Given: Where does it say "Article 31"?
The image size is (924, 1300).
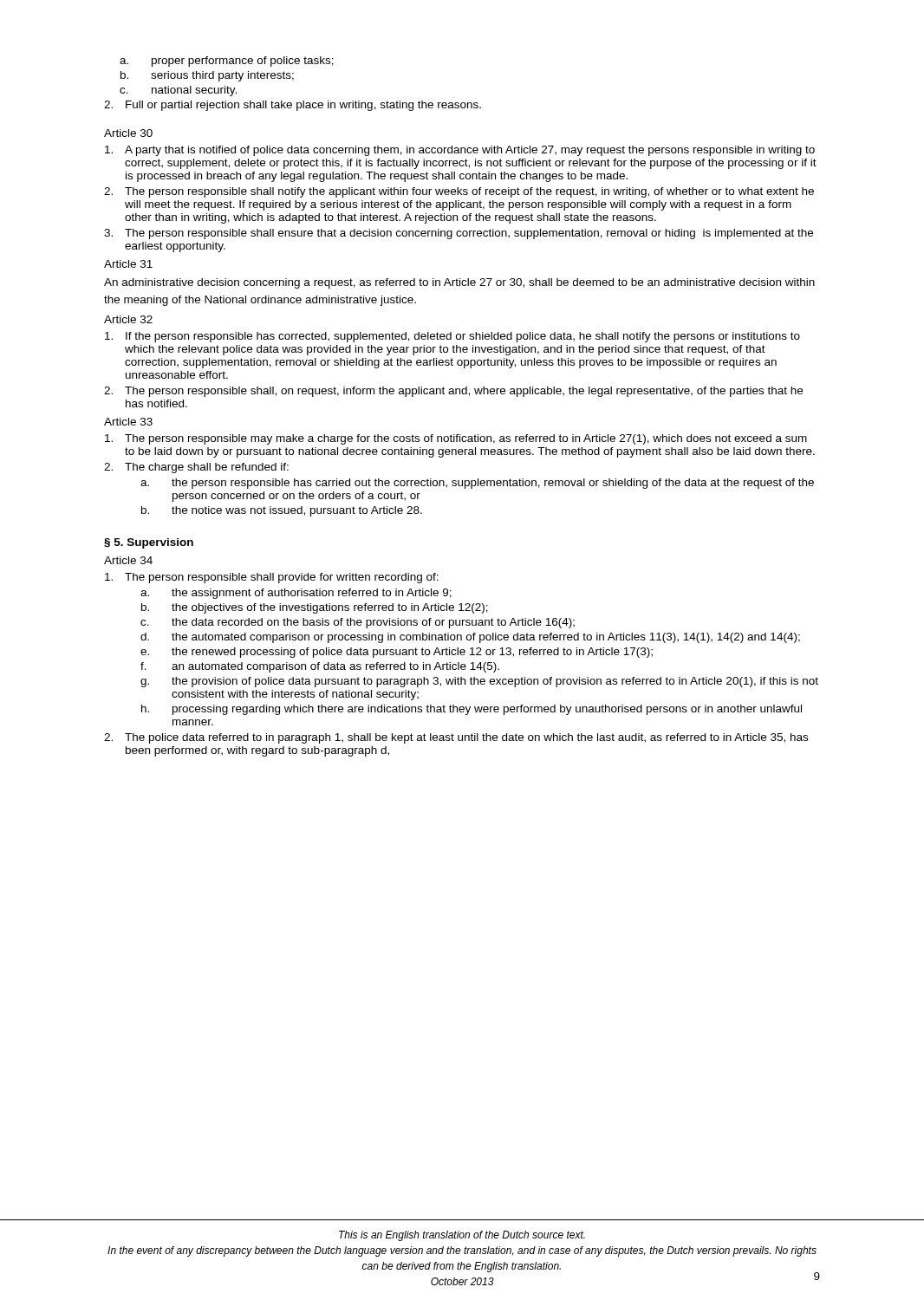Looking at the screenshot, I should pyautogui.click(x=128, y=264).
